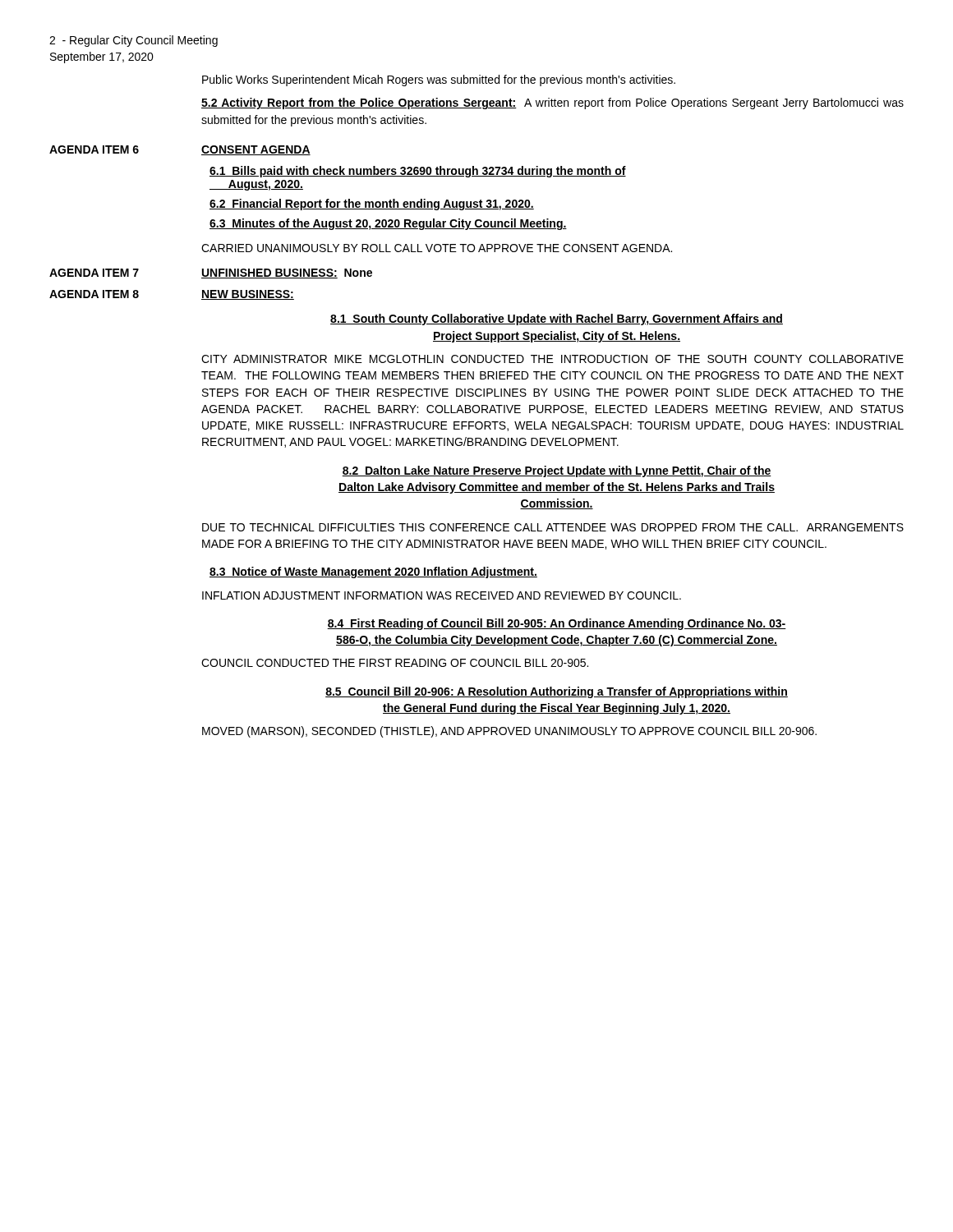This screenshot has height=1232, width=953.
Task: Find the region starting "2 Dalton Lake Nature Preserve"
Action: [557, 487]
